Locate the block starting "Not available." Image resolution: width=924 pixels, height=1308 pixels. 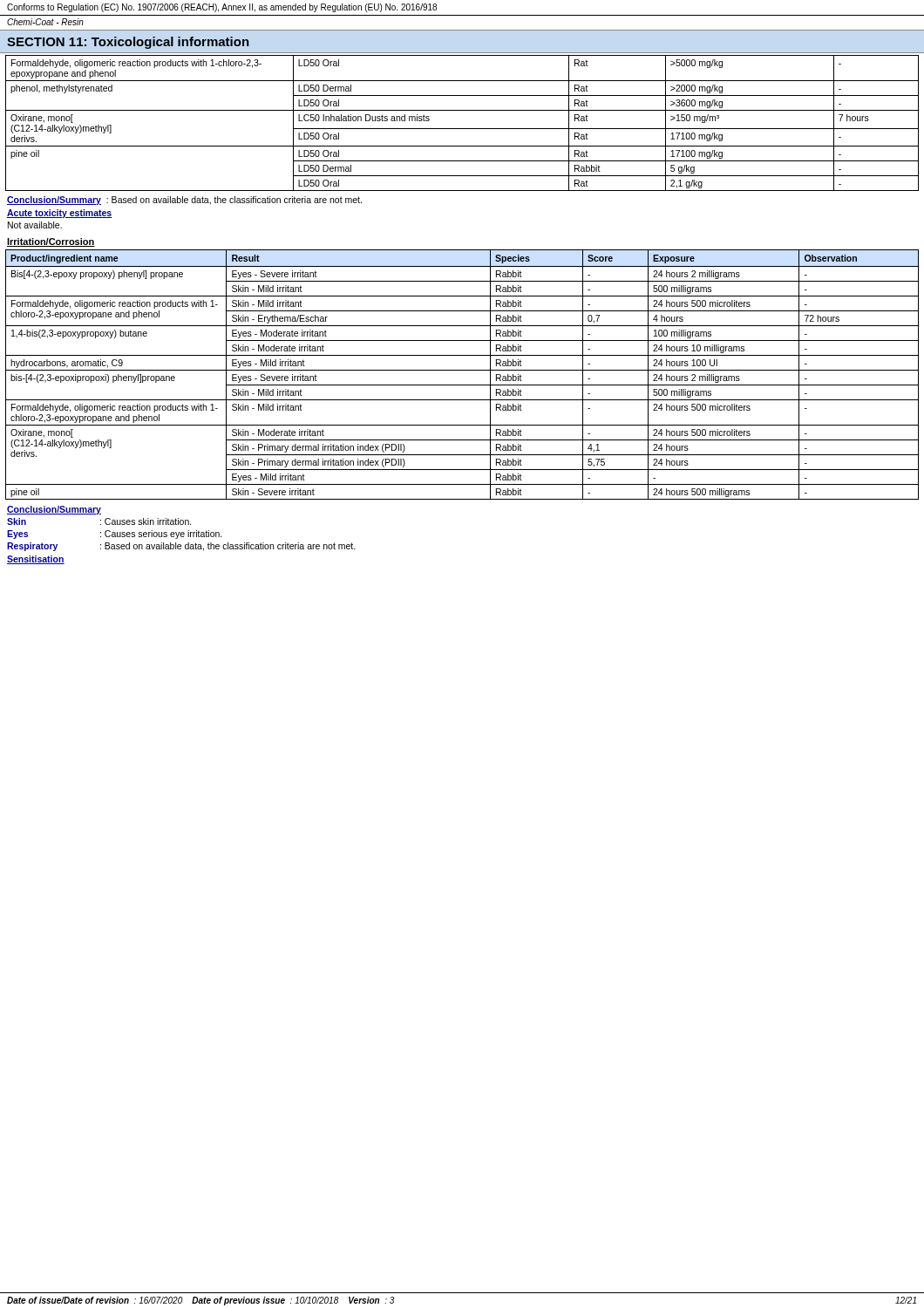click(35, 225)
